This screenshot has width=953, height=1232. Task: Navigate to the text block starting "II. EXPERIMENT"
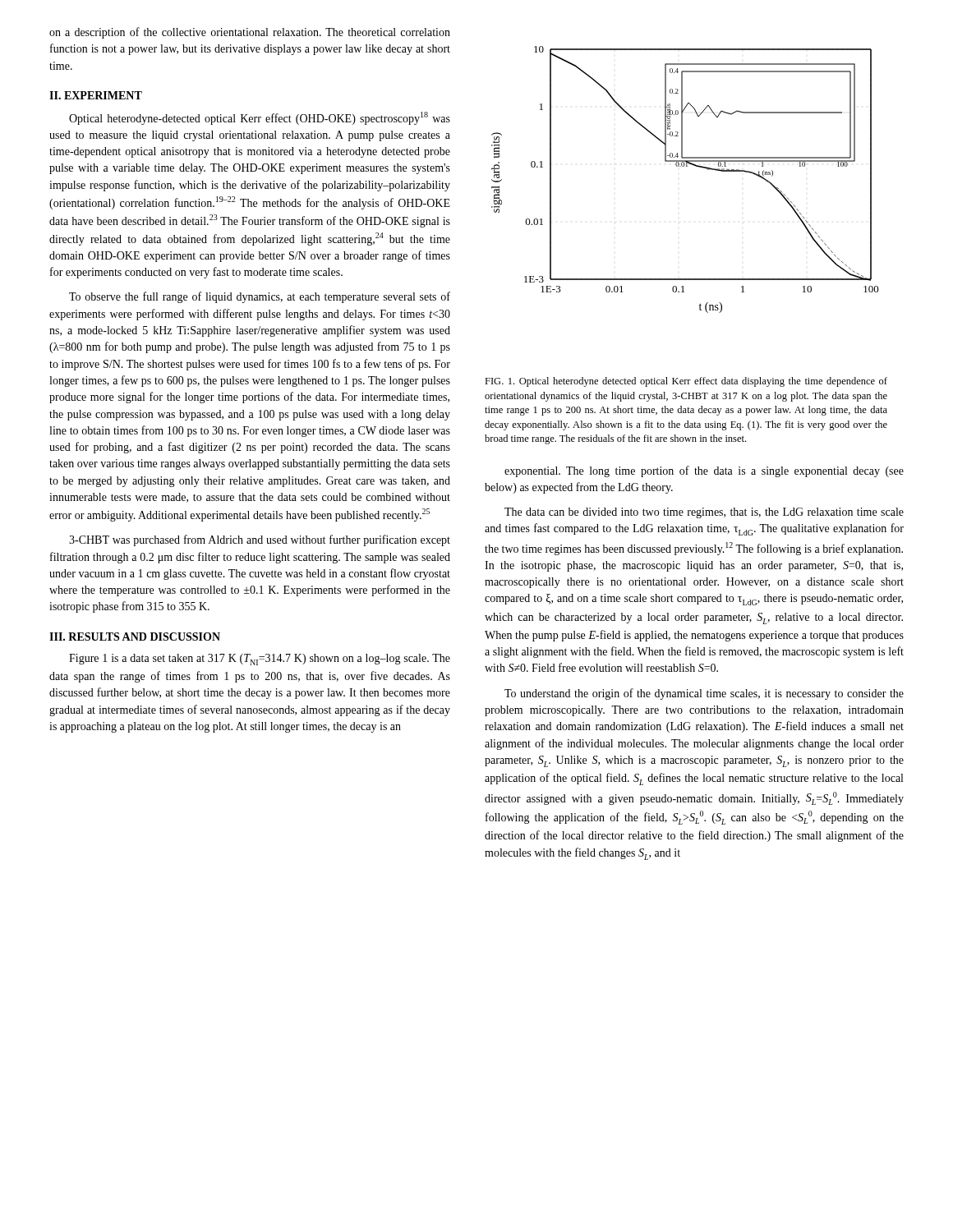(96, 96)
